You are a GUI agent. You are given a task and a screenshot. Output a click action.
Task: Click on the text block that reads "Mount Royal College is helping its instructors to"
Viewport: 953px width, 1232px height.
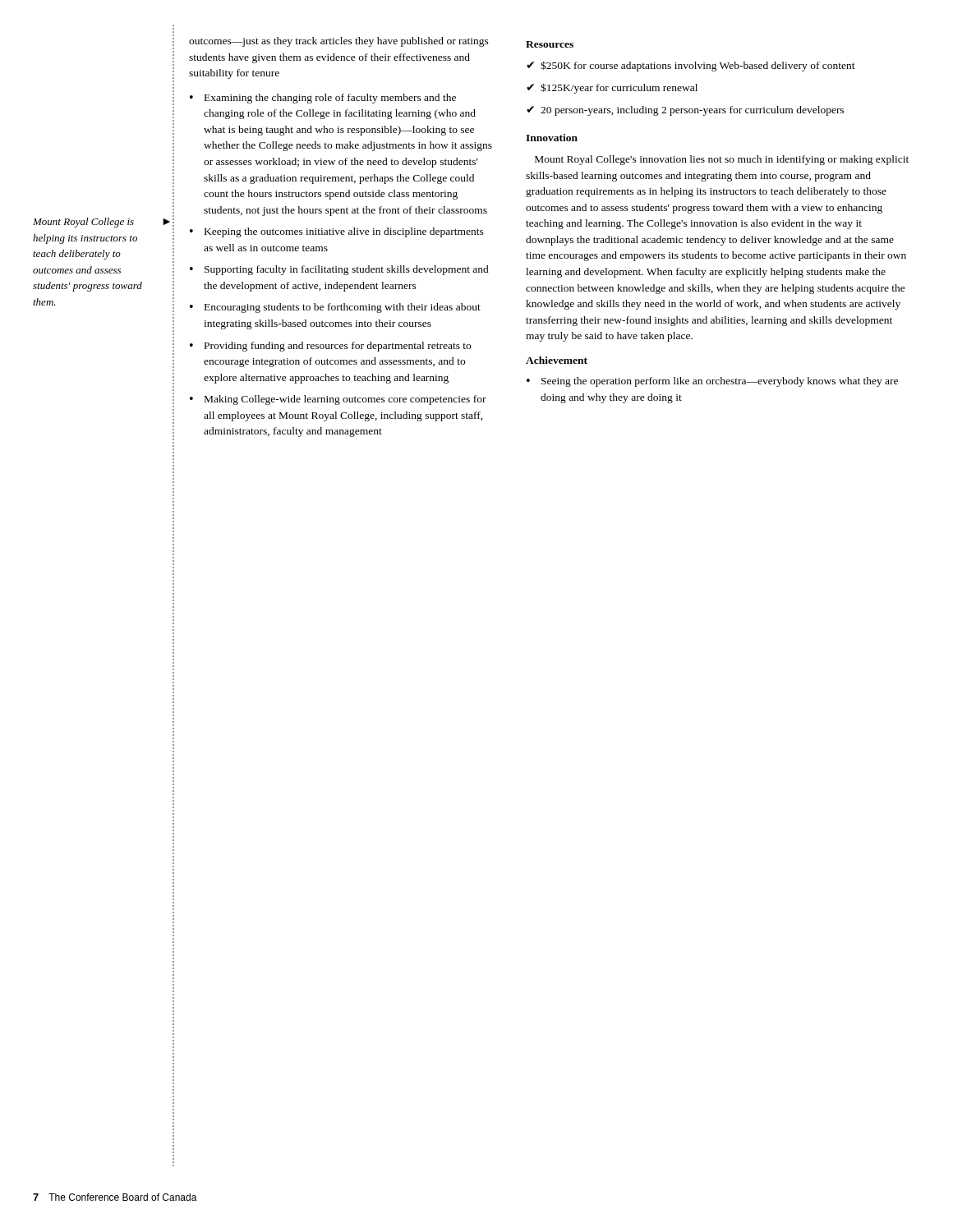click(x=87, y=261)
